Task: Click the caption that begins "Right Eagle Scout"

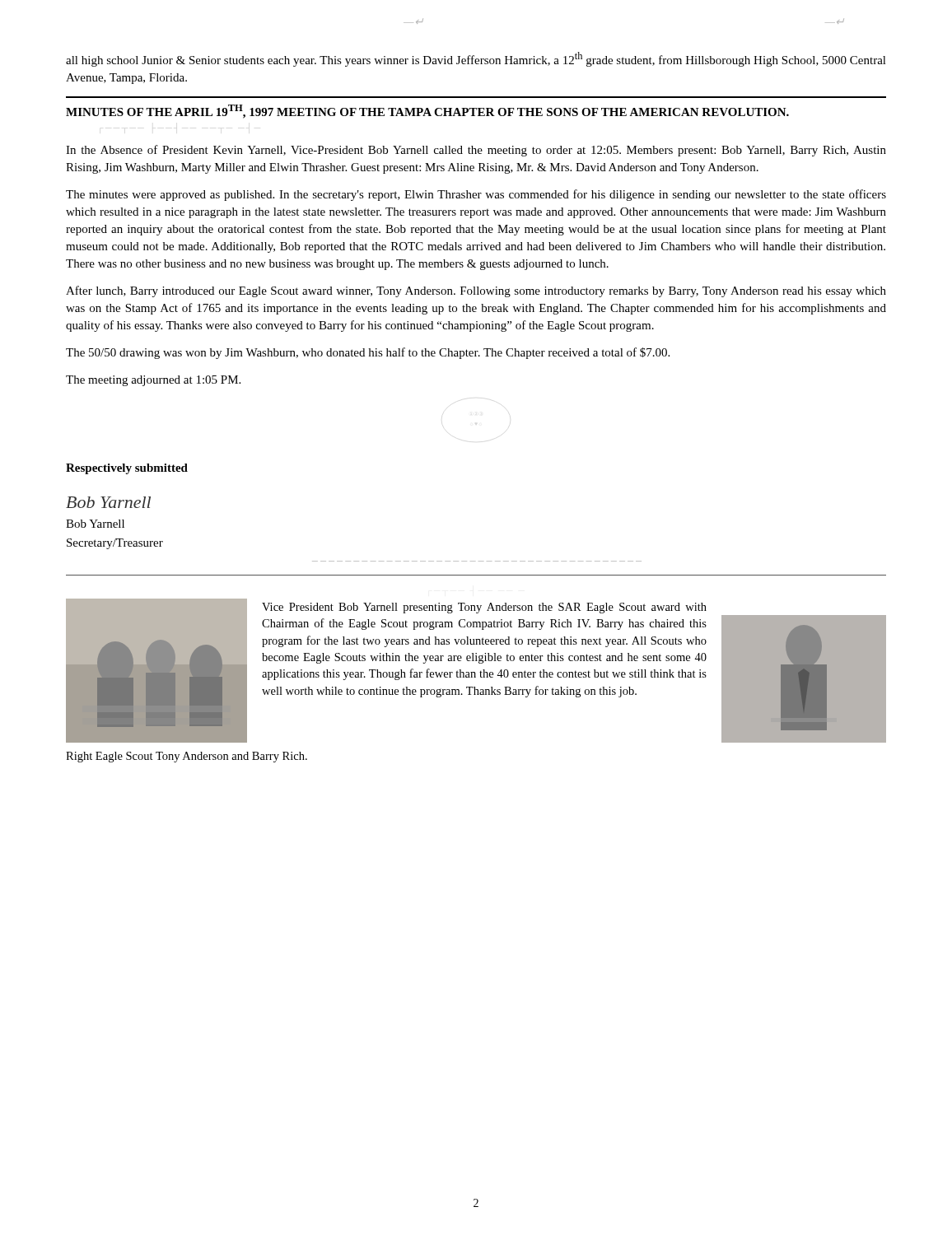Action: pyautogui.click(x=187, y=756)
